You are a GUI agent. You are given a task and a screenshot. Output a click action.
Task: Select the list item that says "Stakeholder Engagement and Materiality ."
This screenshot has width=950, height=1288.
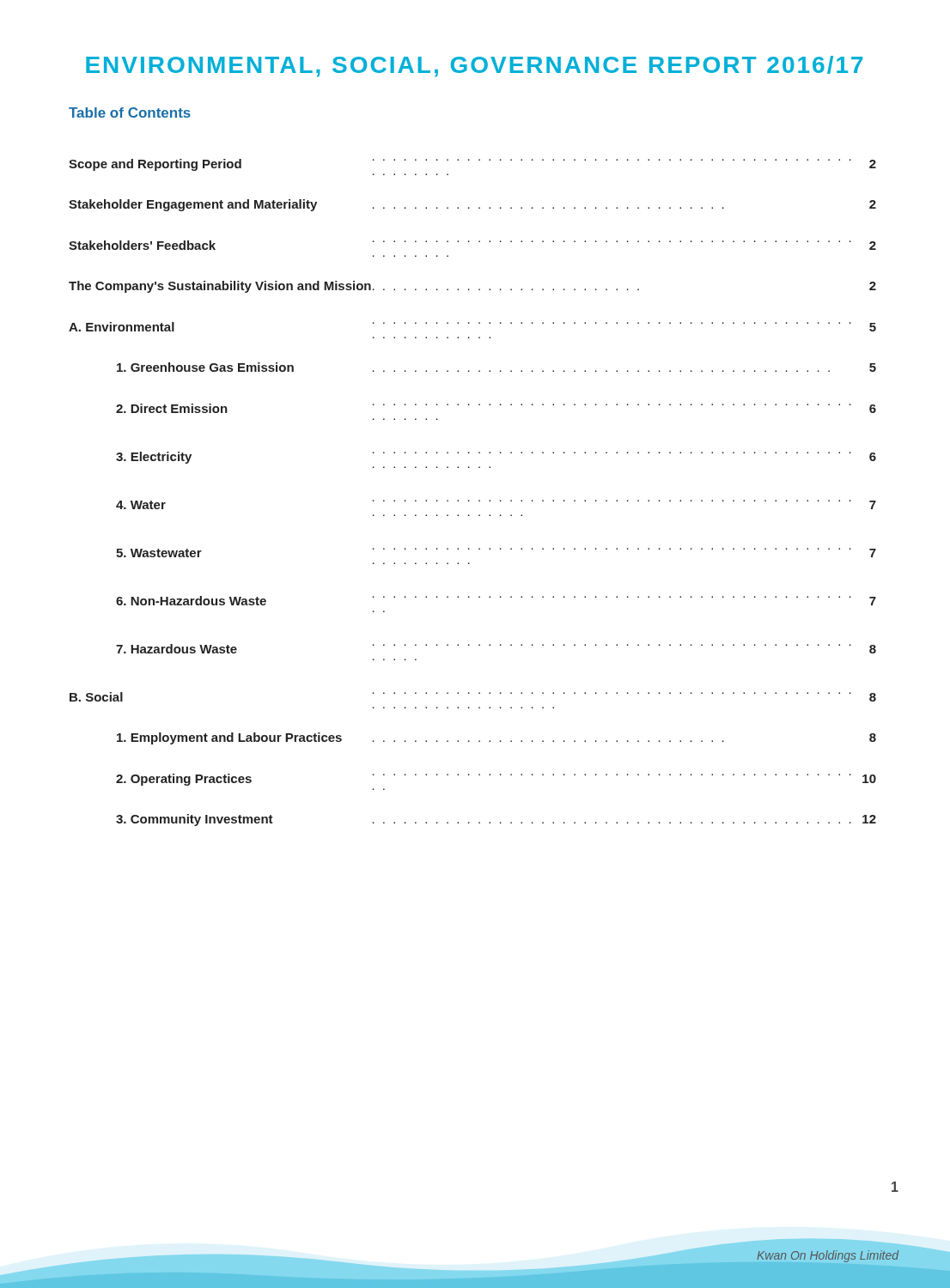(472, 204)
